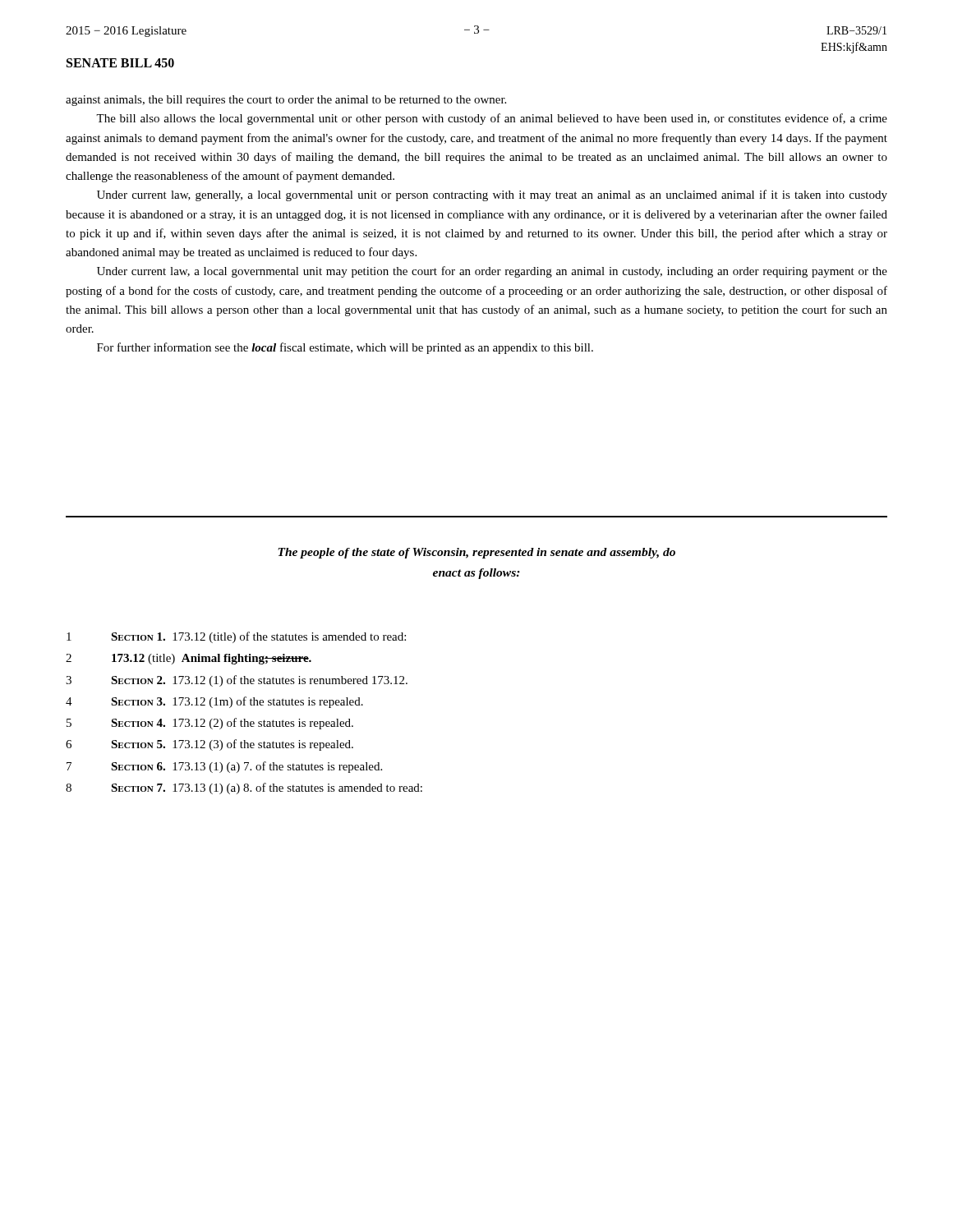Select the list item that reads "2 173.12 (title) Animal fighting; seizure."
Image resolution: width=953 pixels, height=1232 pixels.
pos(189,659)
